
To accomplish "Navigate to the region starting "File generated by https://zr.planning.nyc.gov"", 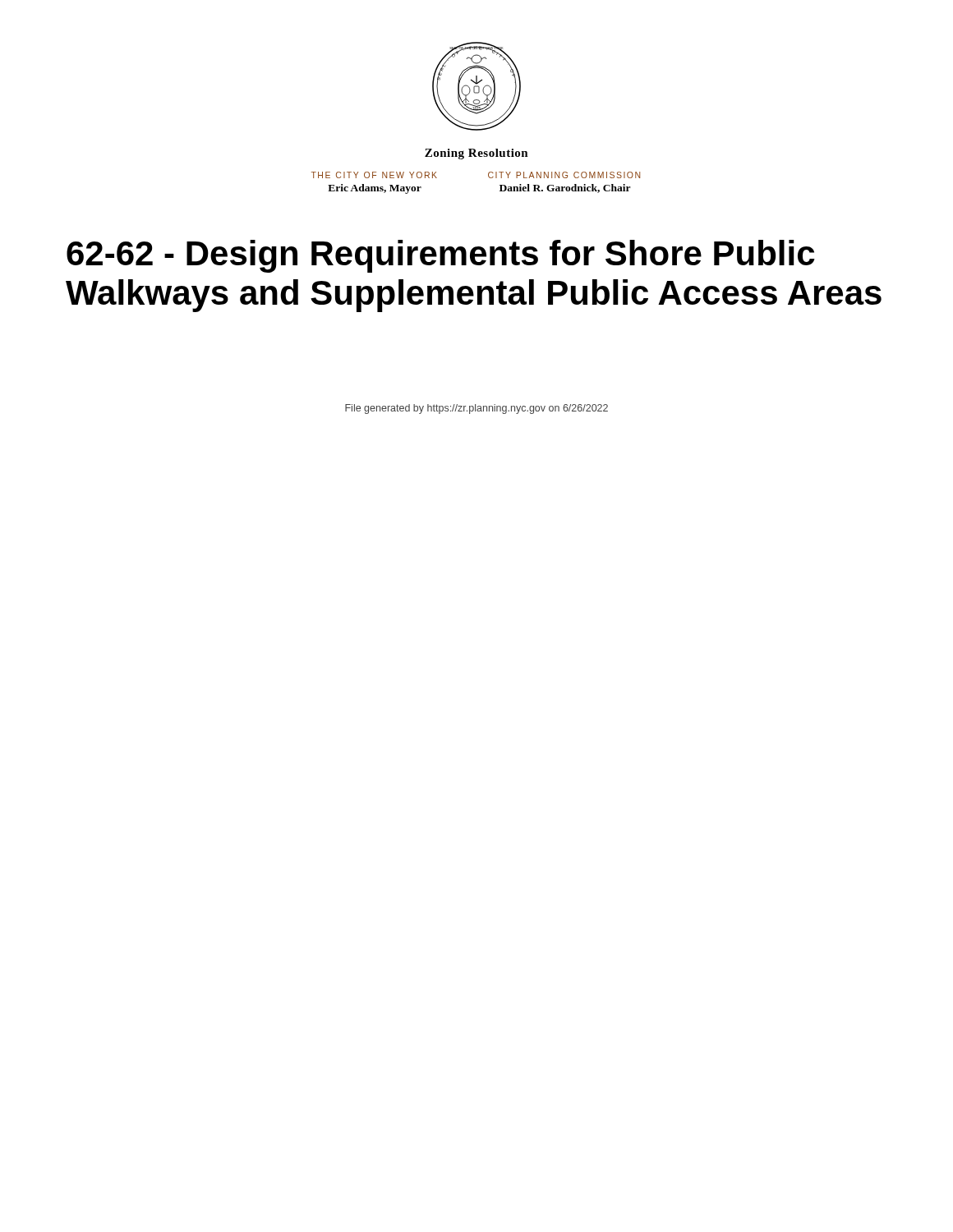I will [x=476, y=408].
